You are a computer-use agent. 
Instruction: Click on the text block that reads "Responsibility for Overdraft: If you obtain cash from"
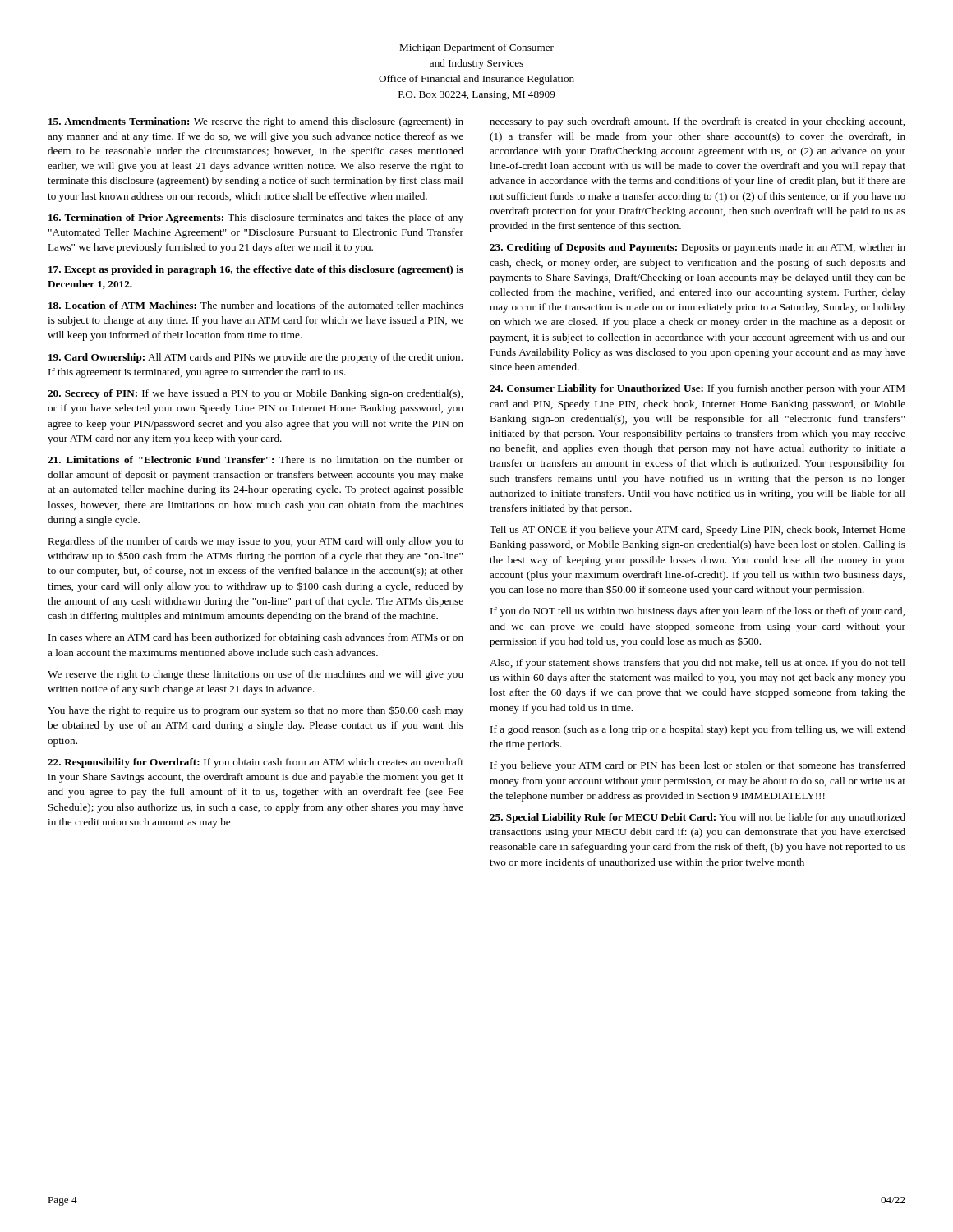click(x=255, y=792)
